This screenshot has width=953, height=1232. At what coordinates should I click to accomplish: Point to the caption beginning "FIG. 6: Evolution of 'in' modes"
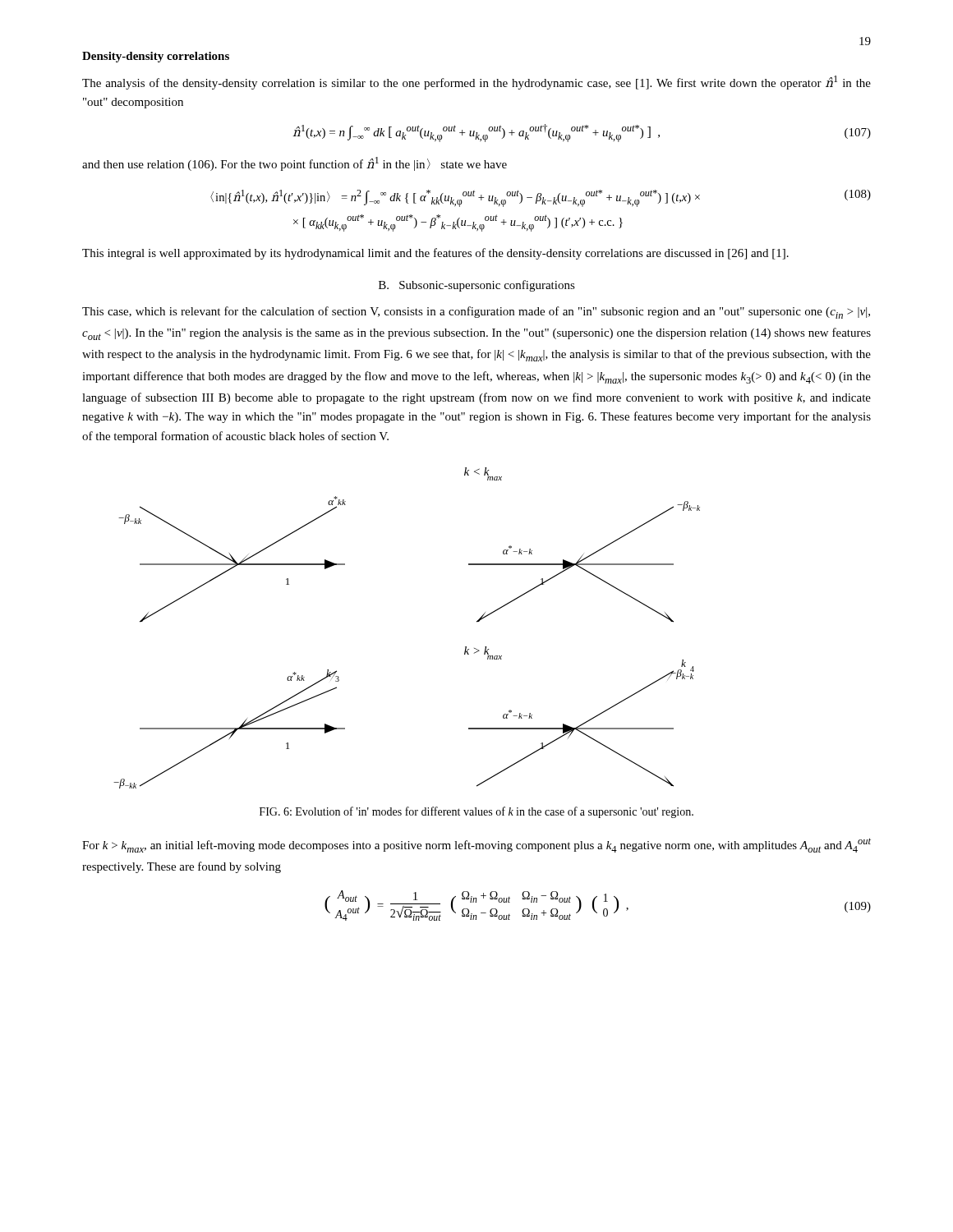[x=476, y=812]
